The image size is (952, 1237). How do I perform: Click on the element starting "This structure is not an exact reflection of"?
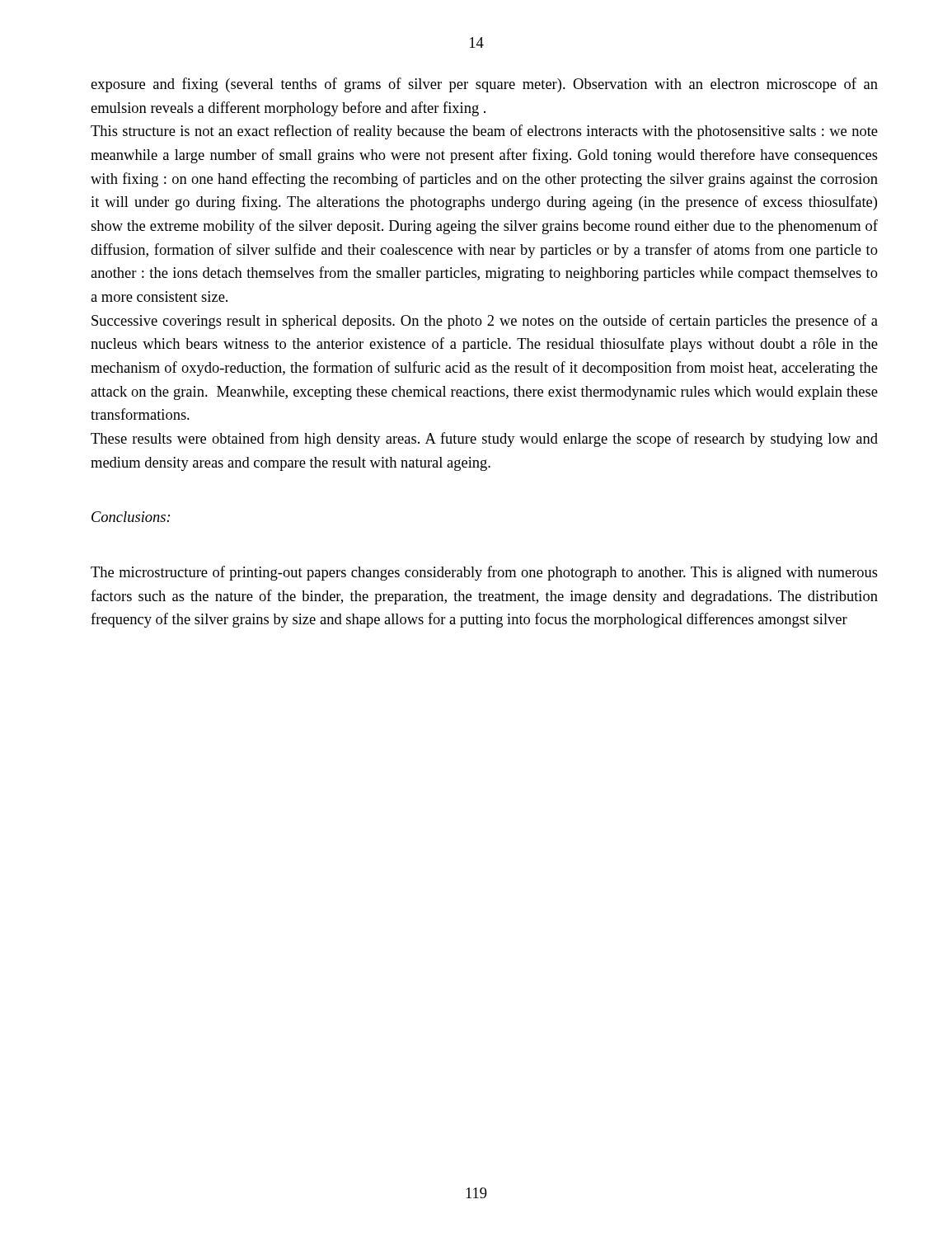click(x=484, y=214)
